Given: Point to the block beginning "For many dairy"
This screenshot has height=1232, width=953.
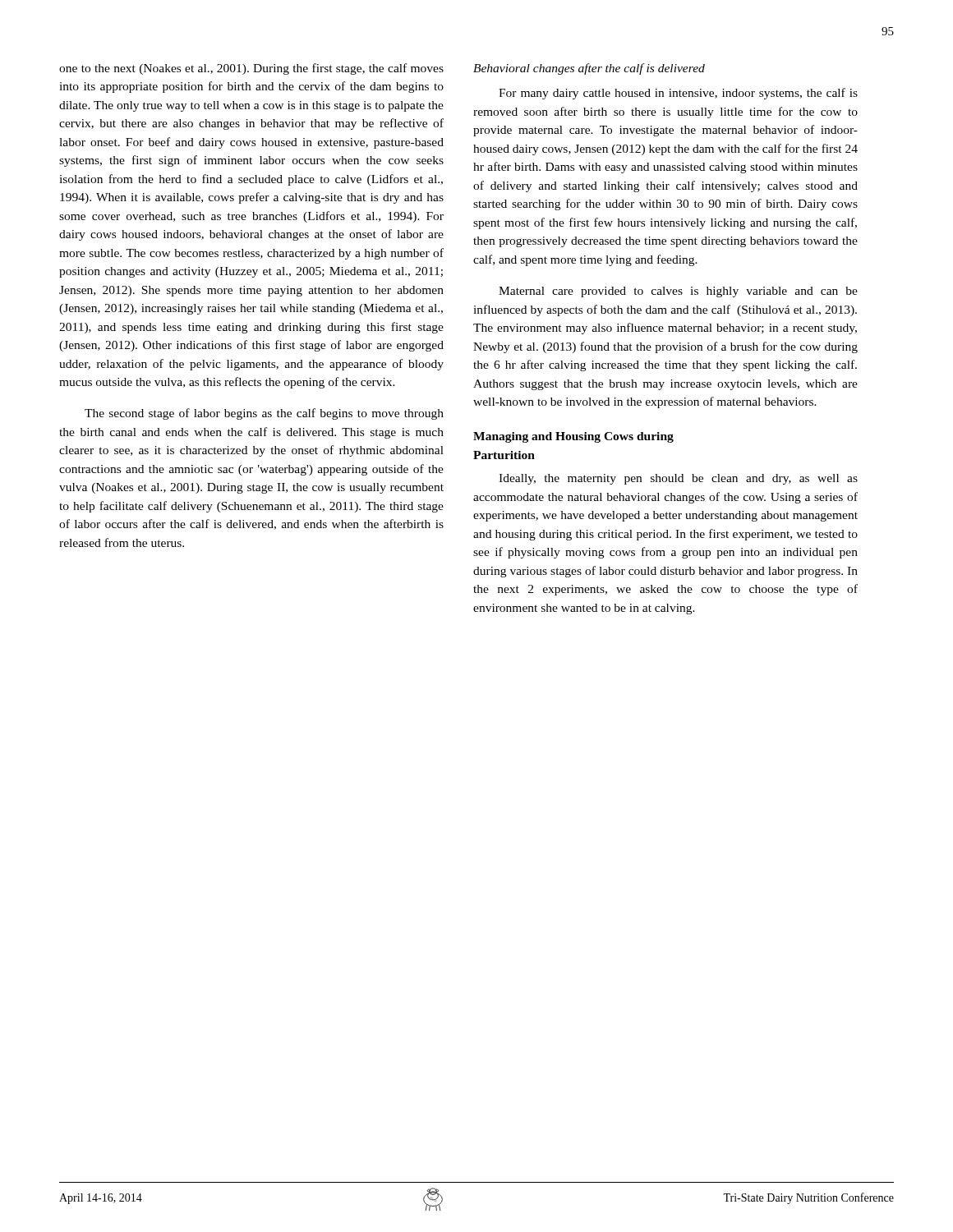Looking at the screenshot, I should pyautogui.click(x=665, y=176).
